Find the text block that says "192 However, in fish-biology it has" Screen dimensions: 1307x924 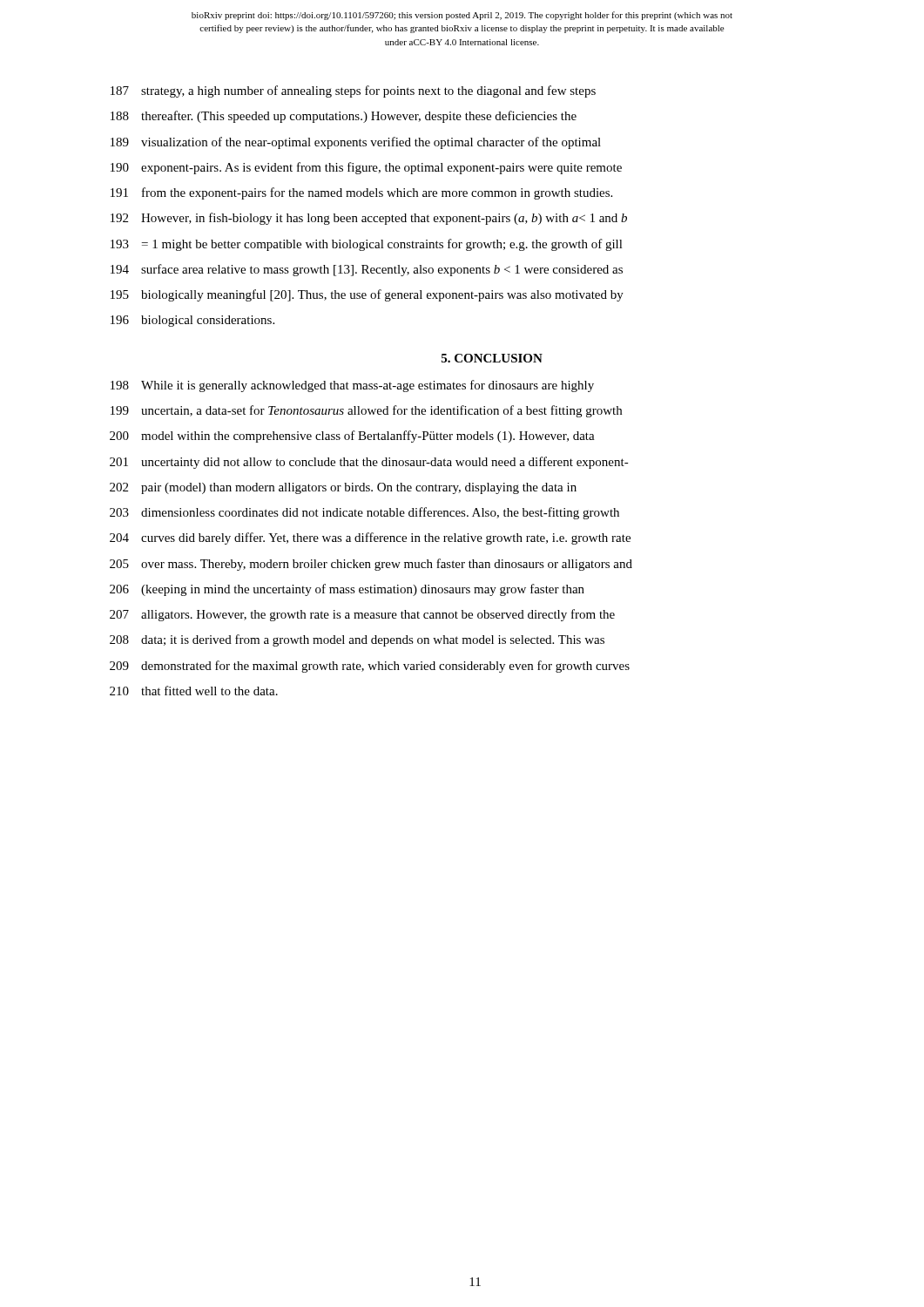coord(475,219)
